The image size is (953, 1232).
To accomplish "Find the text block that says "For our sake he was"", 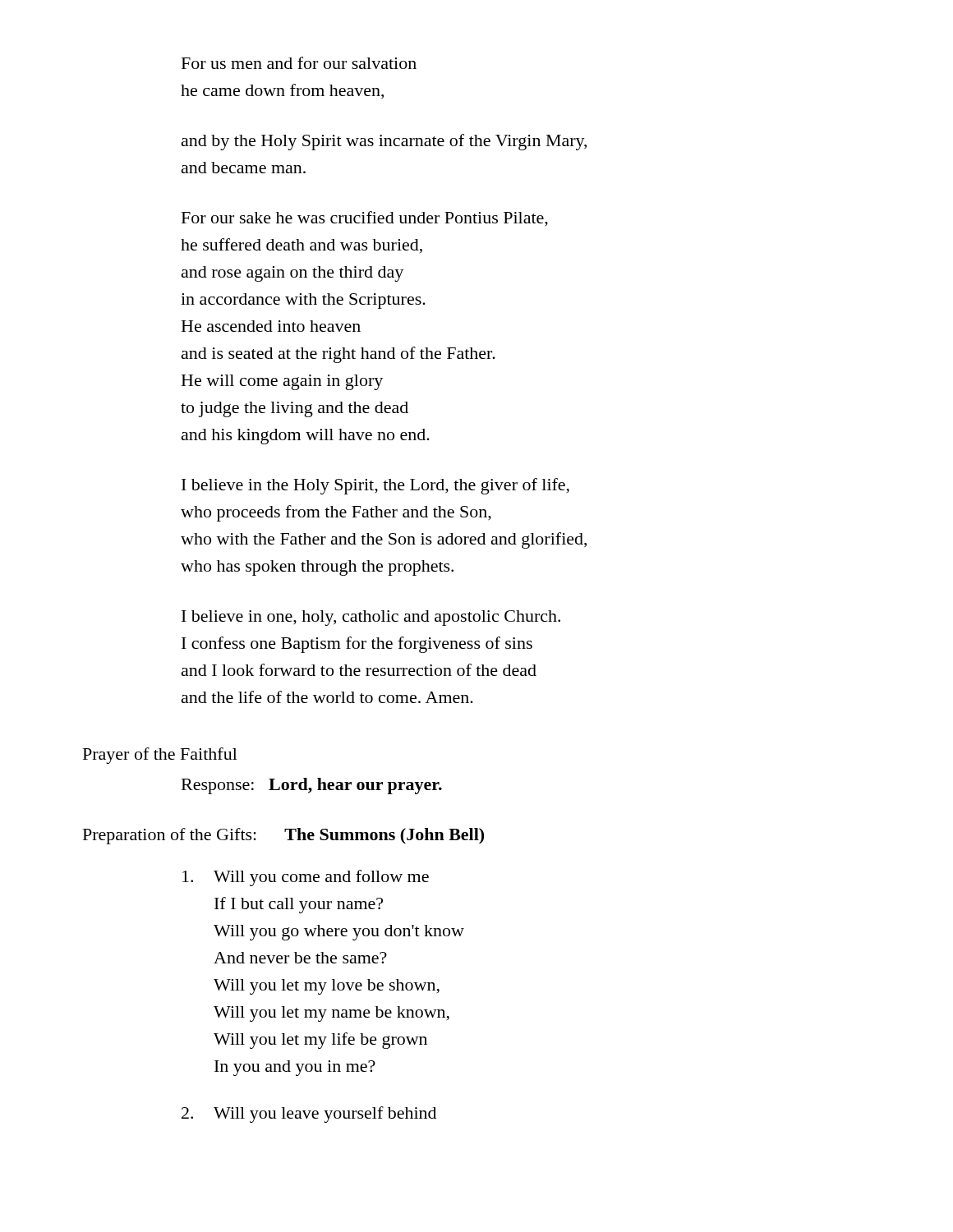I will (x=365, y=326).
